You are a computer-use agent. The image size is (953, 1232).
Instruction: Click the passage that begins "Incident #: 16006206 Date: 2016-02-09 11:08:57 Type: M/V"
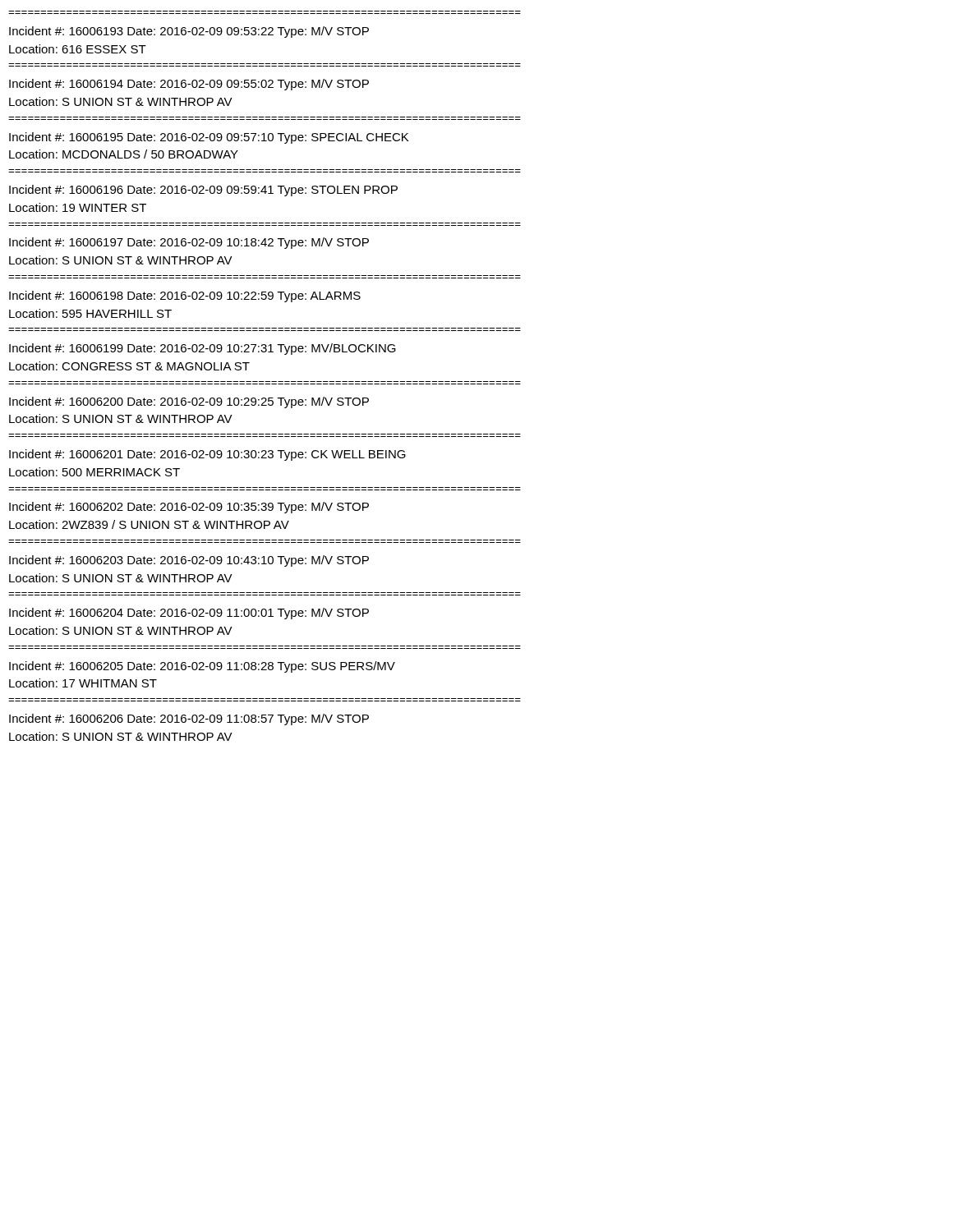tap(189, 727)
